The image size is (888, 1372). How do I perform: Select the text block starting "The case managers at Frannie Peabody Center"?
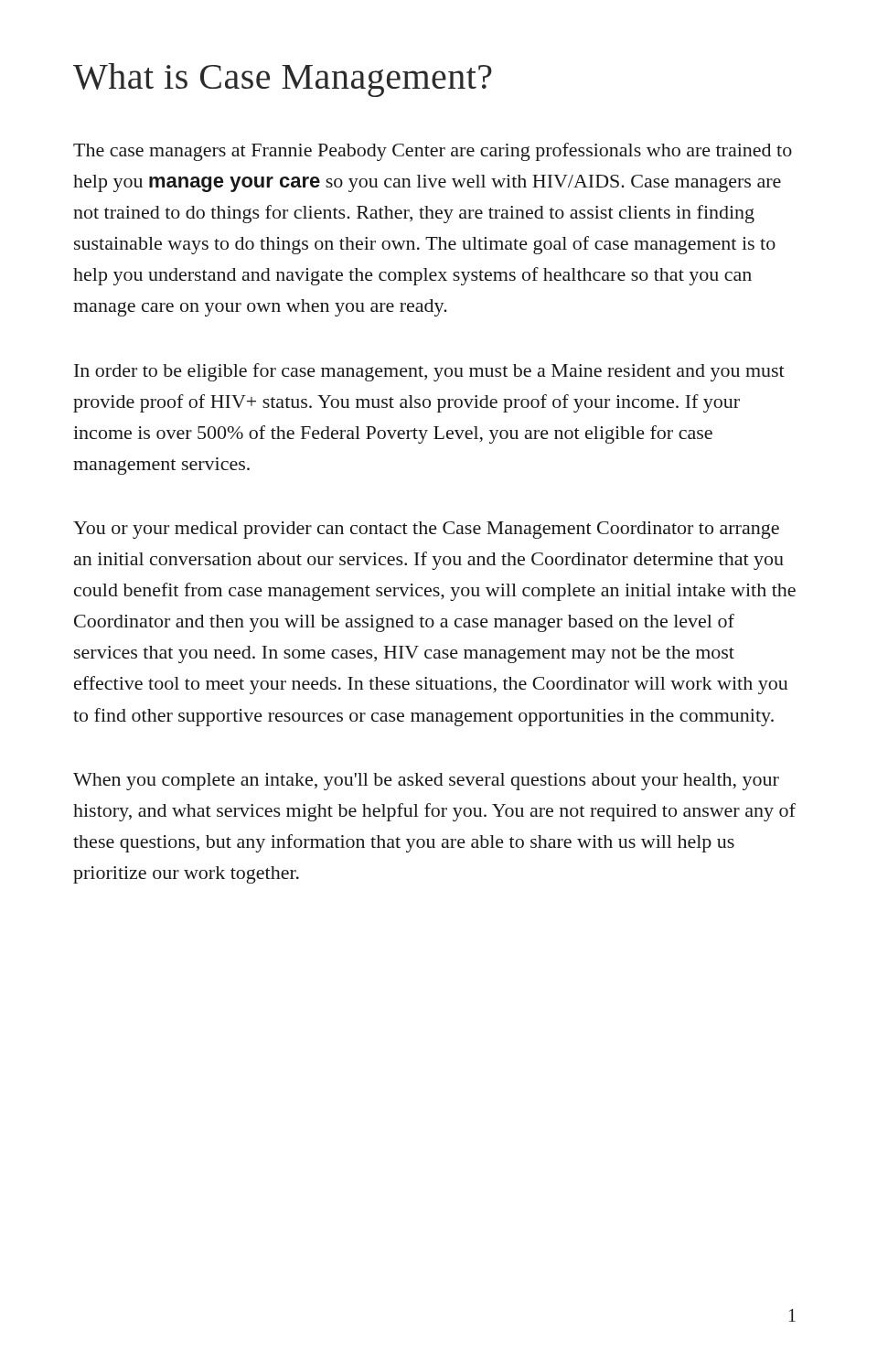[x=435, y=228]
